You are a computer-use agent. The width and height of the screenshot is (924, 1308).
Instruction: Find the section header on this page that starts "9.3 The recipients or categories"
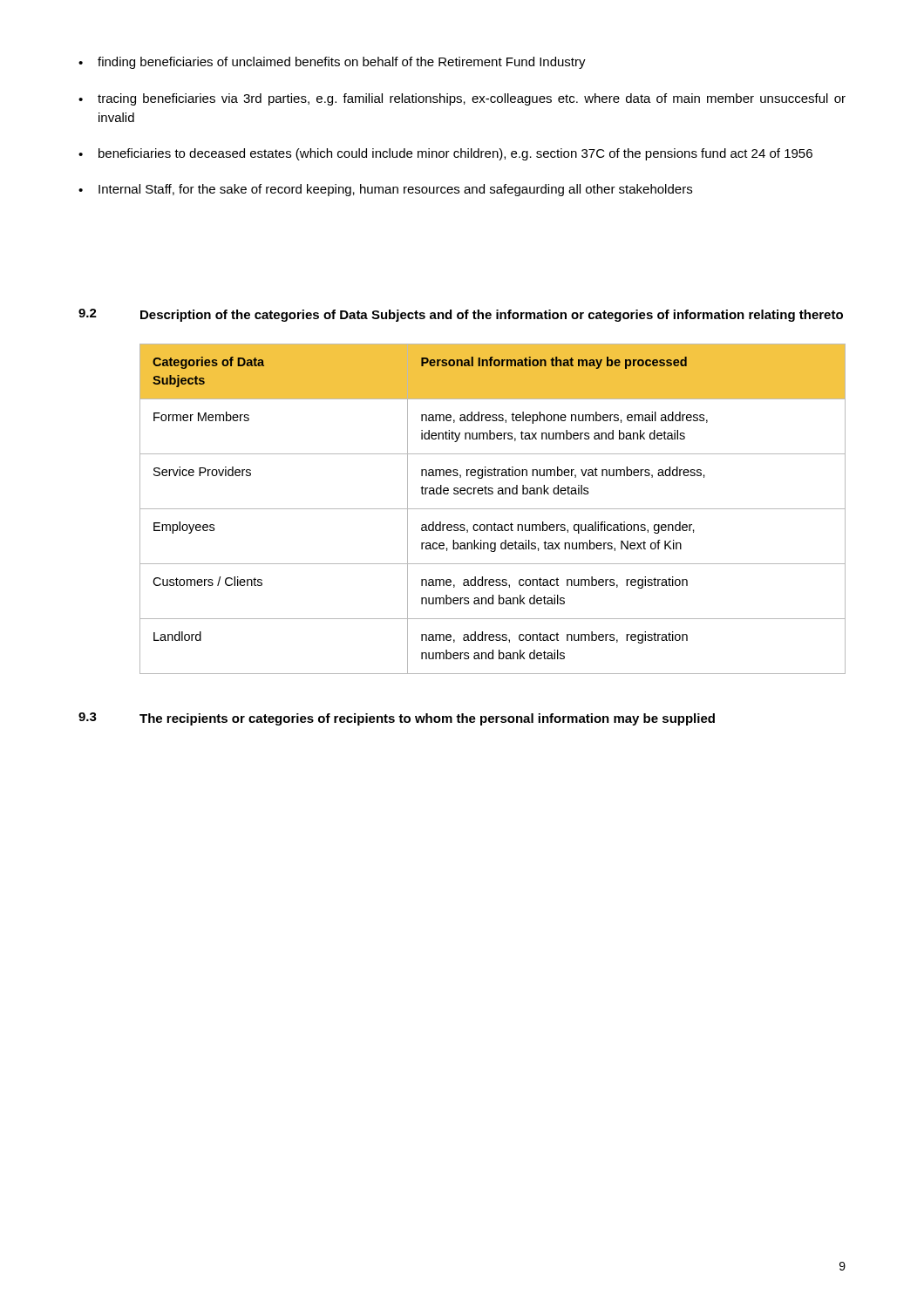point(397,719)
